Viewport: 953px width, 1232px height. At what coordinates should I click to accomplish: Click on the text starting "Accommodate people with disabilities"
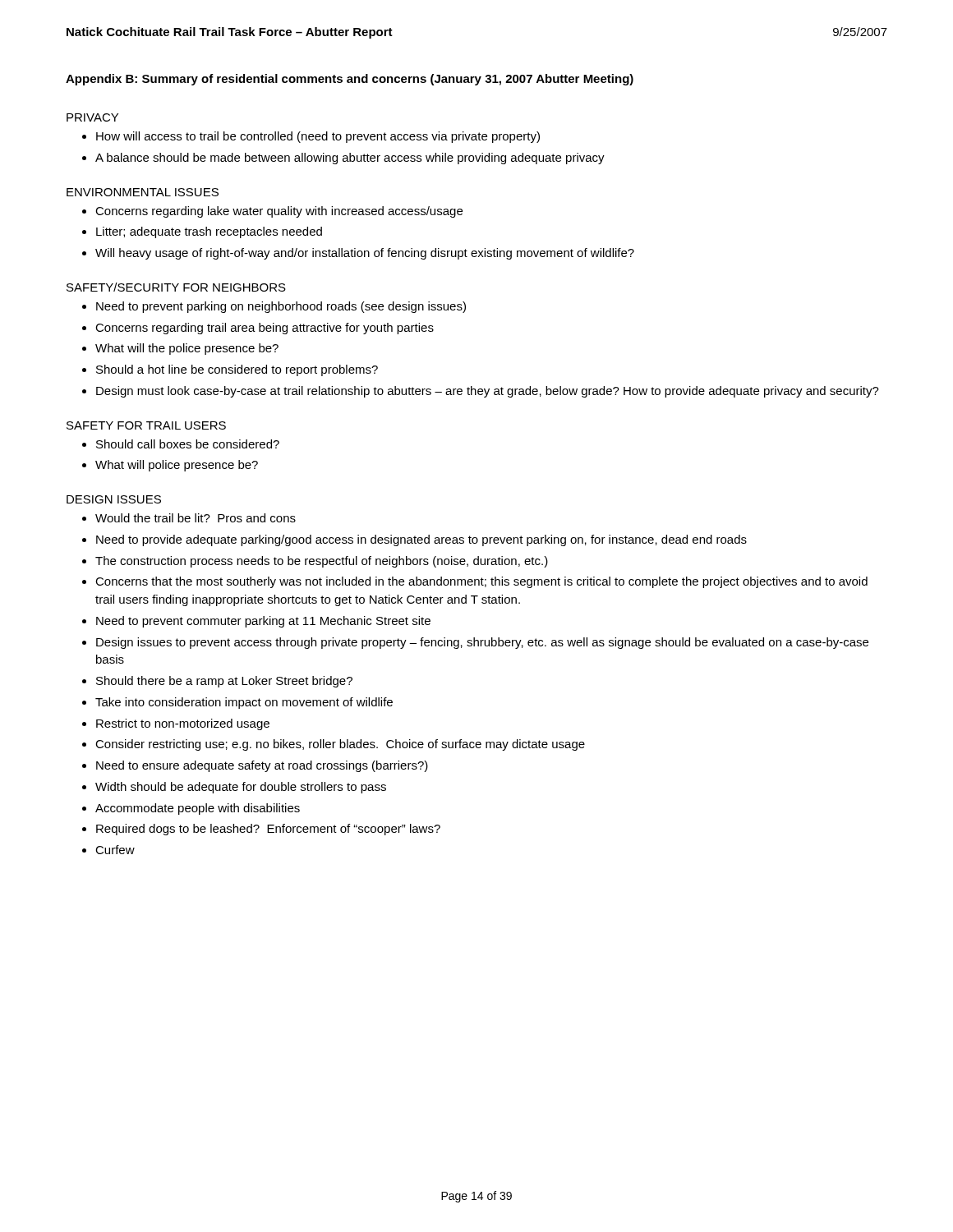coord(198,807)
